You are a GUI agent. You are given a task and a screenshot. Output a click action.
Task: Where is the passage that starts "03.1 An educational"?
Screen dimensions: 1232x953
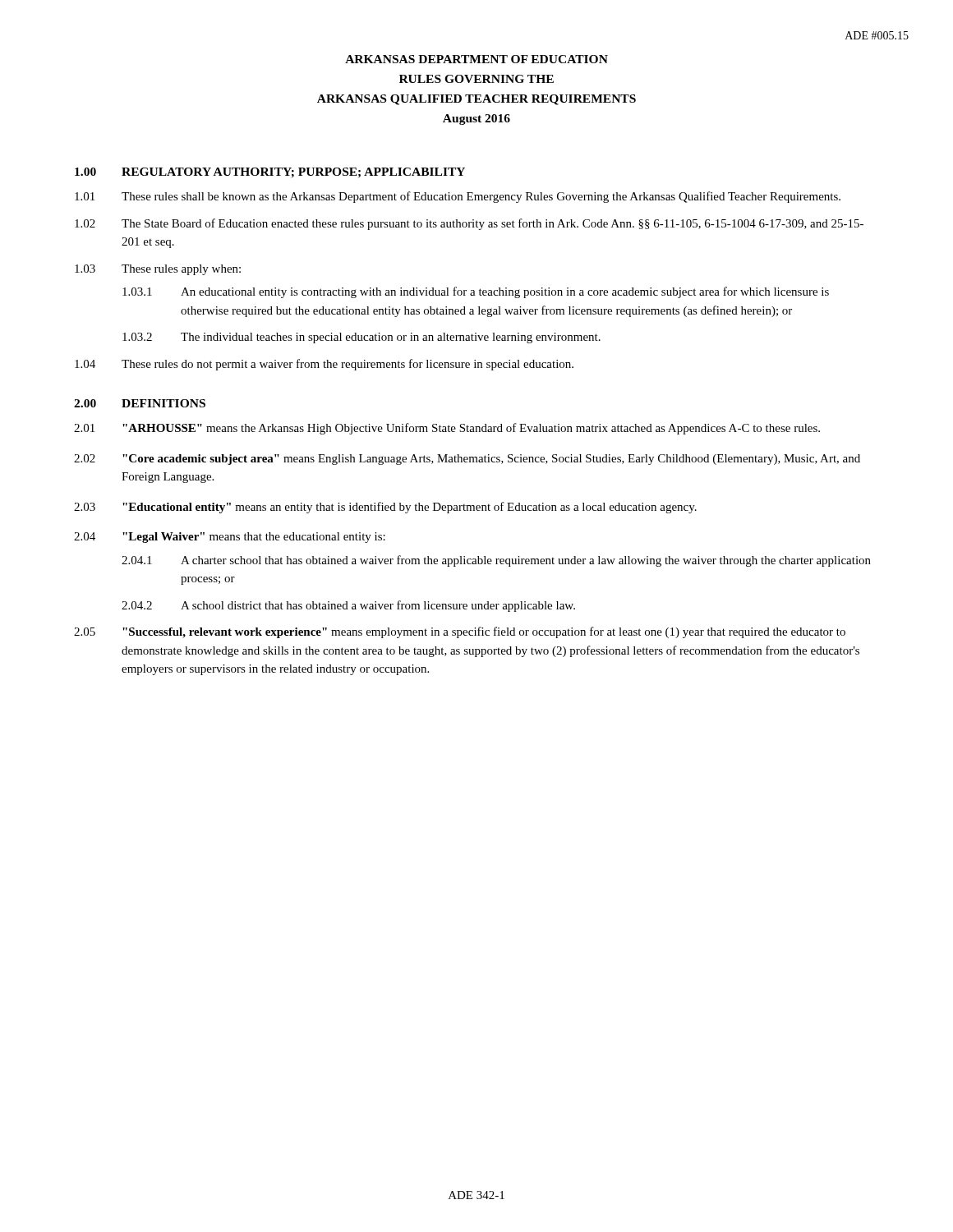[x=500, y=301]
